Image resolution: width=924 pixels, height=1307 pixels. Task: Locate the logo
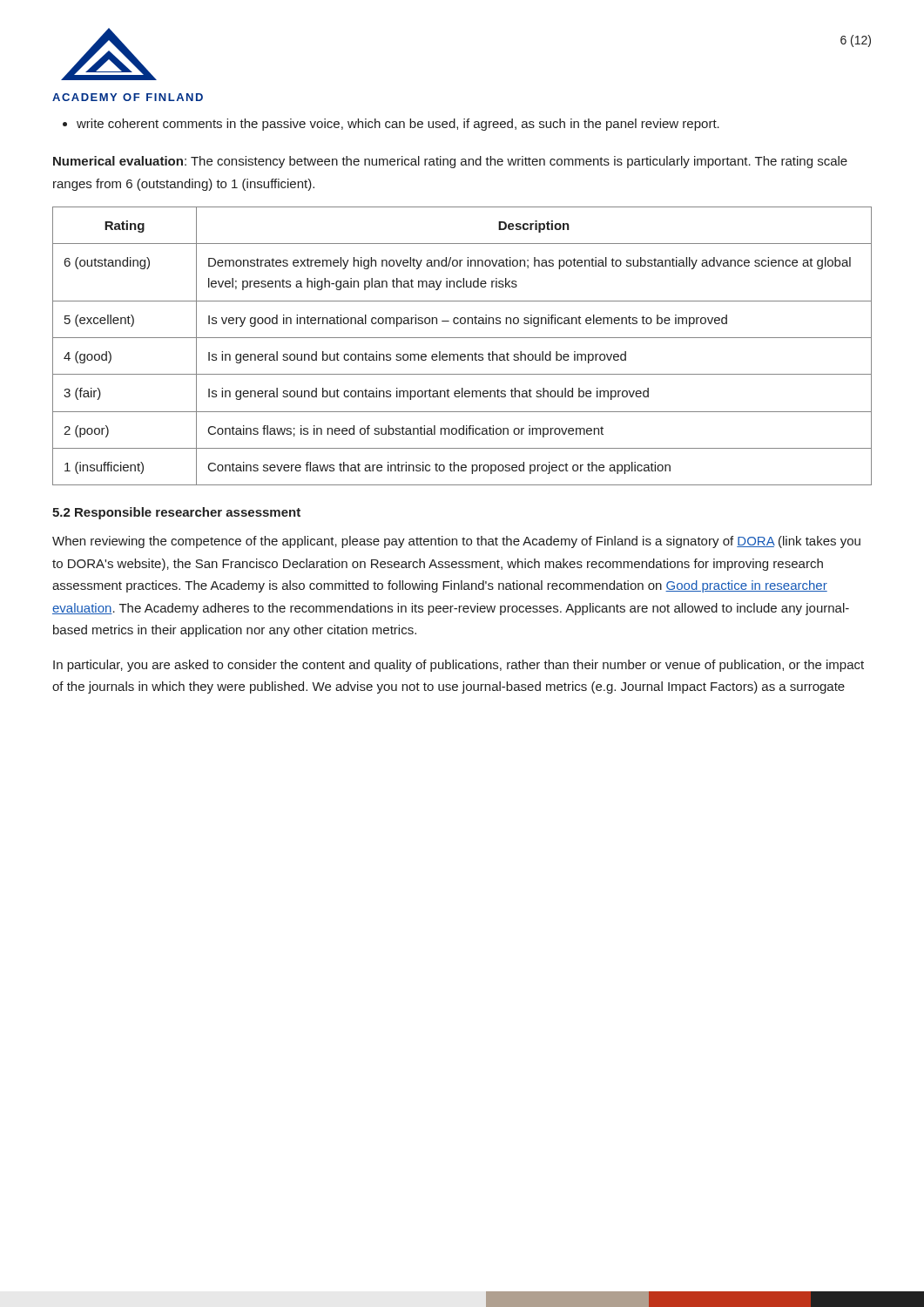[128, 64]
